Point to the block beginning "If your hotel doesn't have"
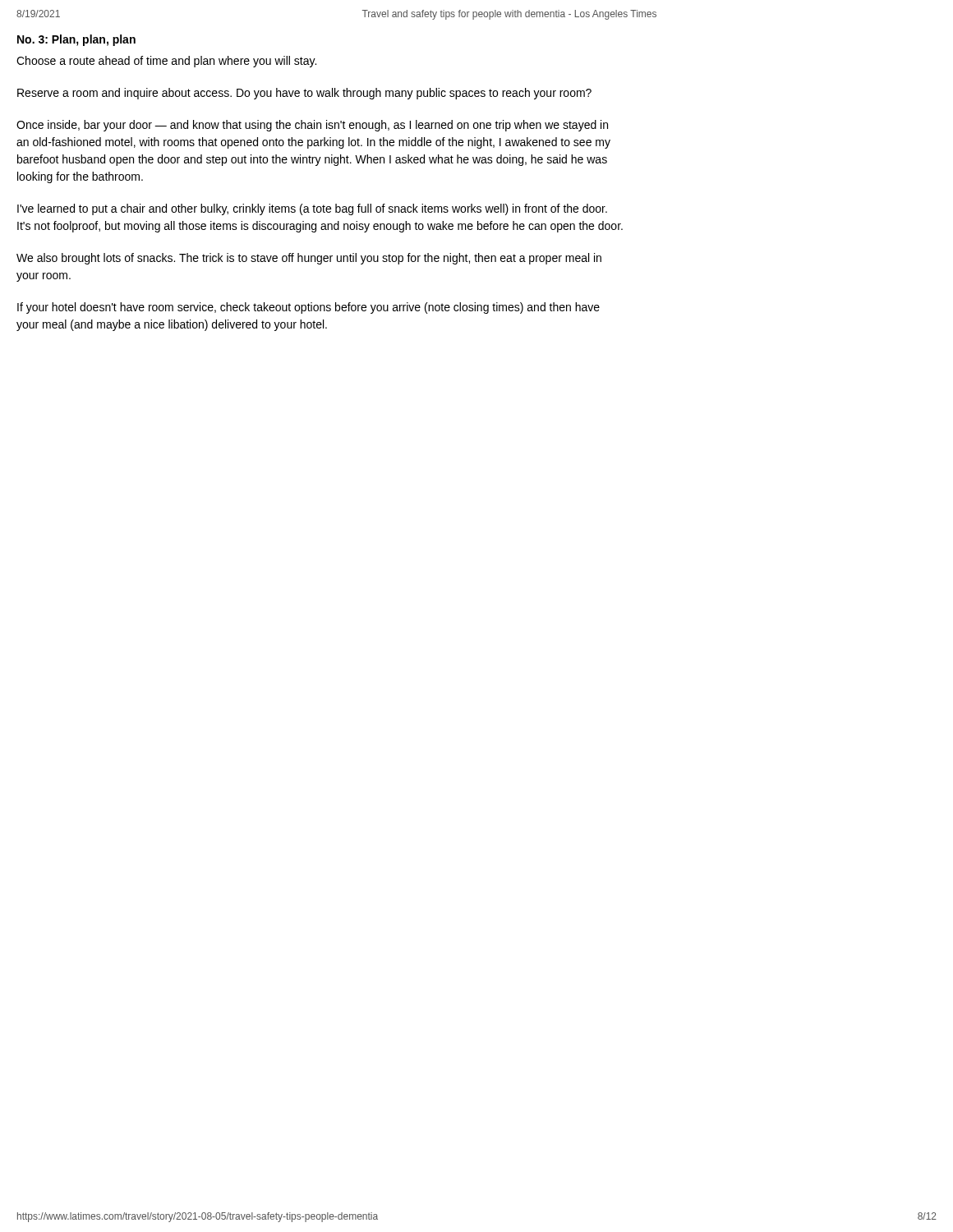 (x=308, y=316)
